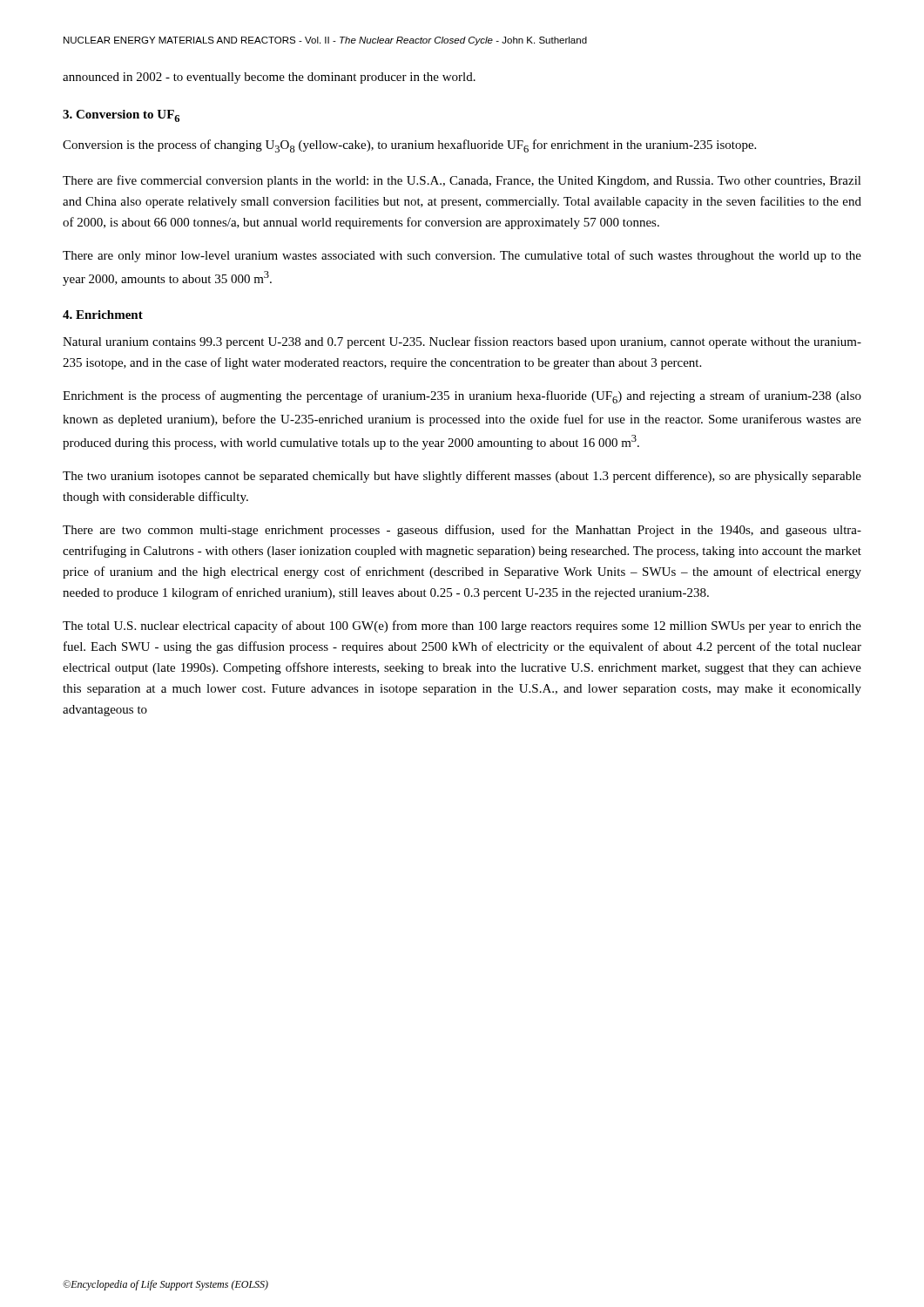Screen dimensions: 1307x924
Task: Click on the text block with the text "The total U.S. nuclear electrical"
Action: click(462, 668)
